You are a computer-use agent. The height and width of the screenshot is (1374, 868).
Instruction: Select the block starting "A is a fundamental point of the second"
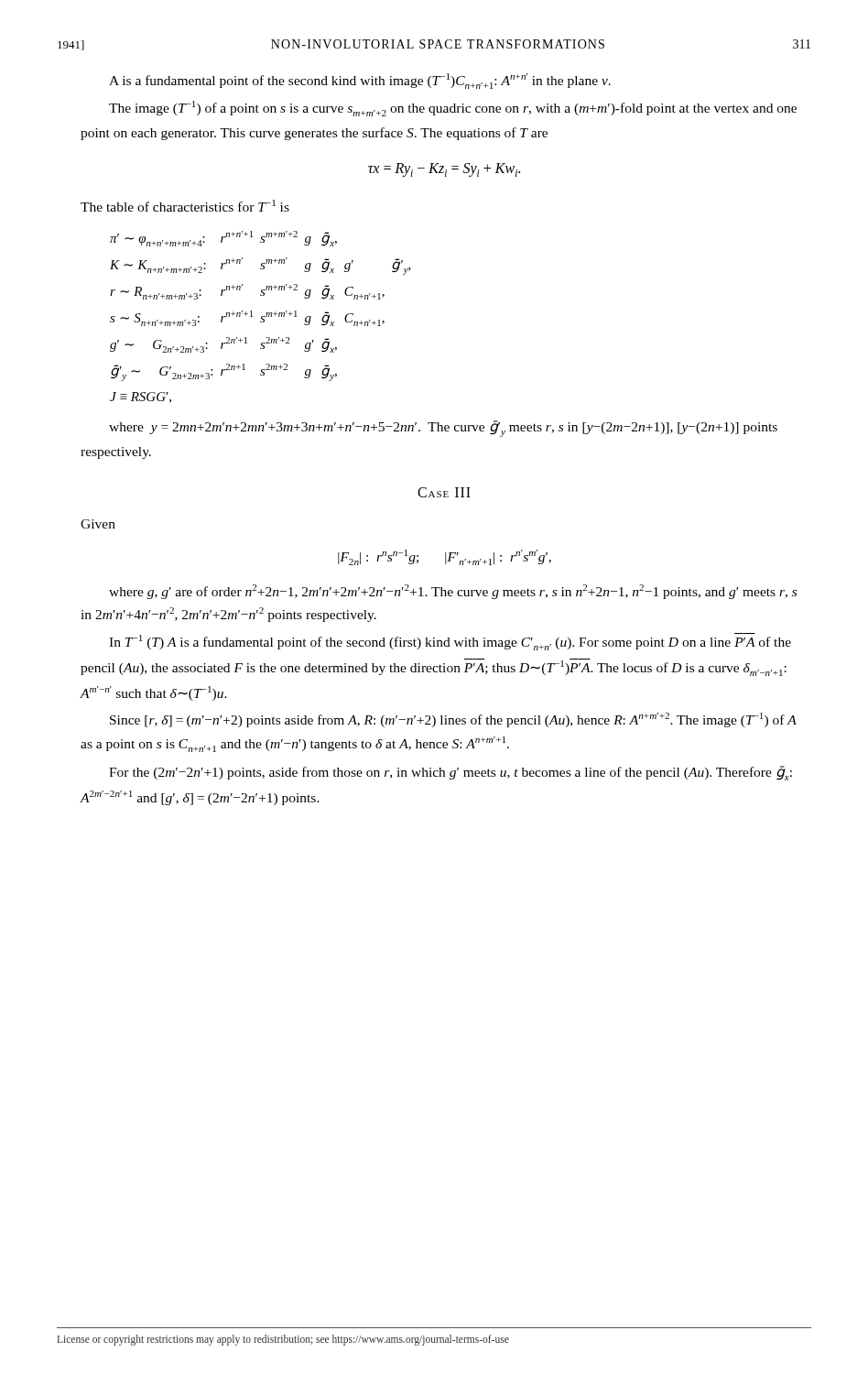[x=360, y=81]
